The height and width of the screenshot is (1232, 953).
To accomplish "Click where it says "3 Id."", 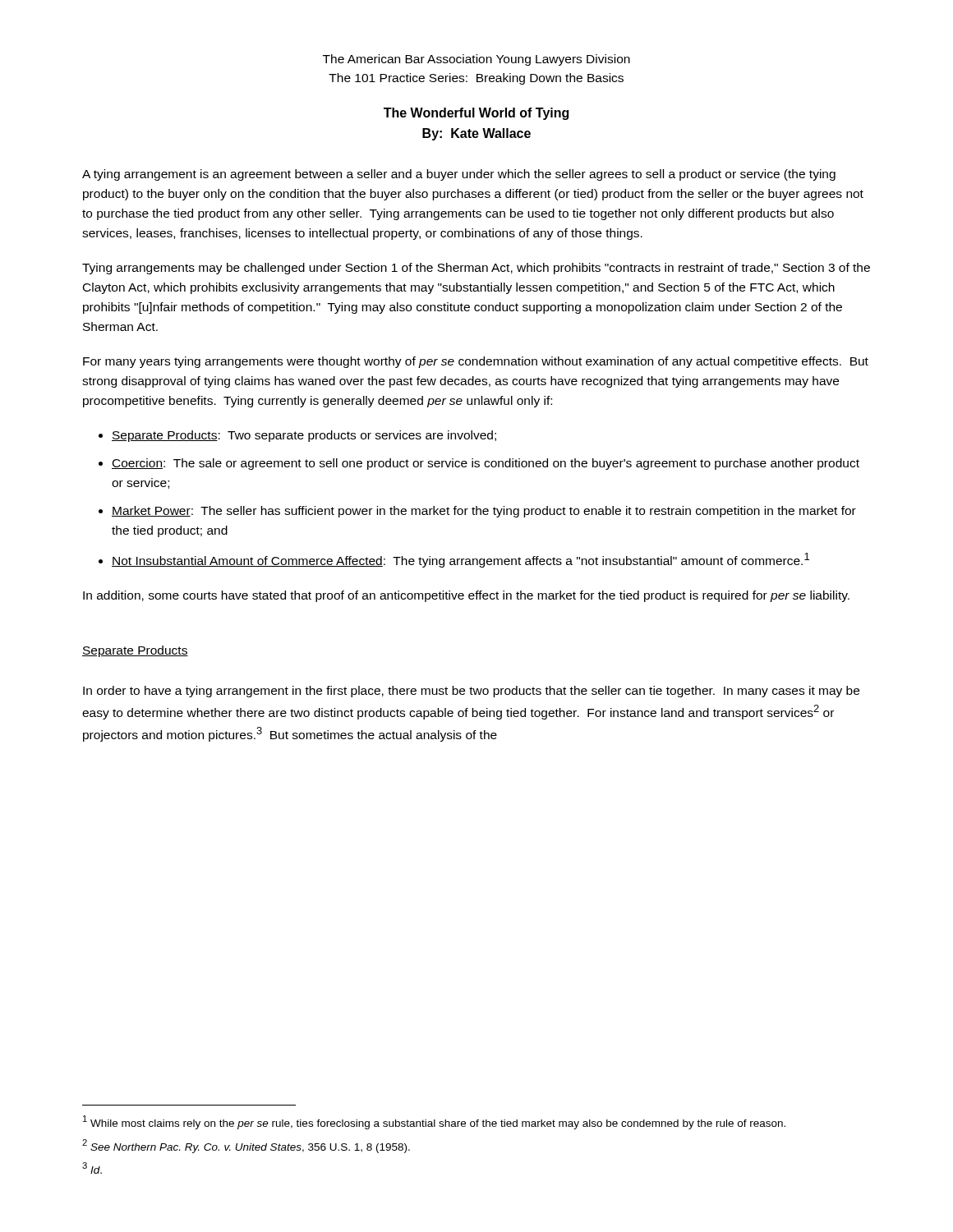I will [92, 1168].
